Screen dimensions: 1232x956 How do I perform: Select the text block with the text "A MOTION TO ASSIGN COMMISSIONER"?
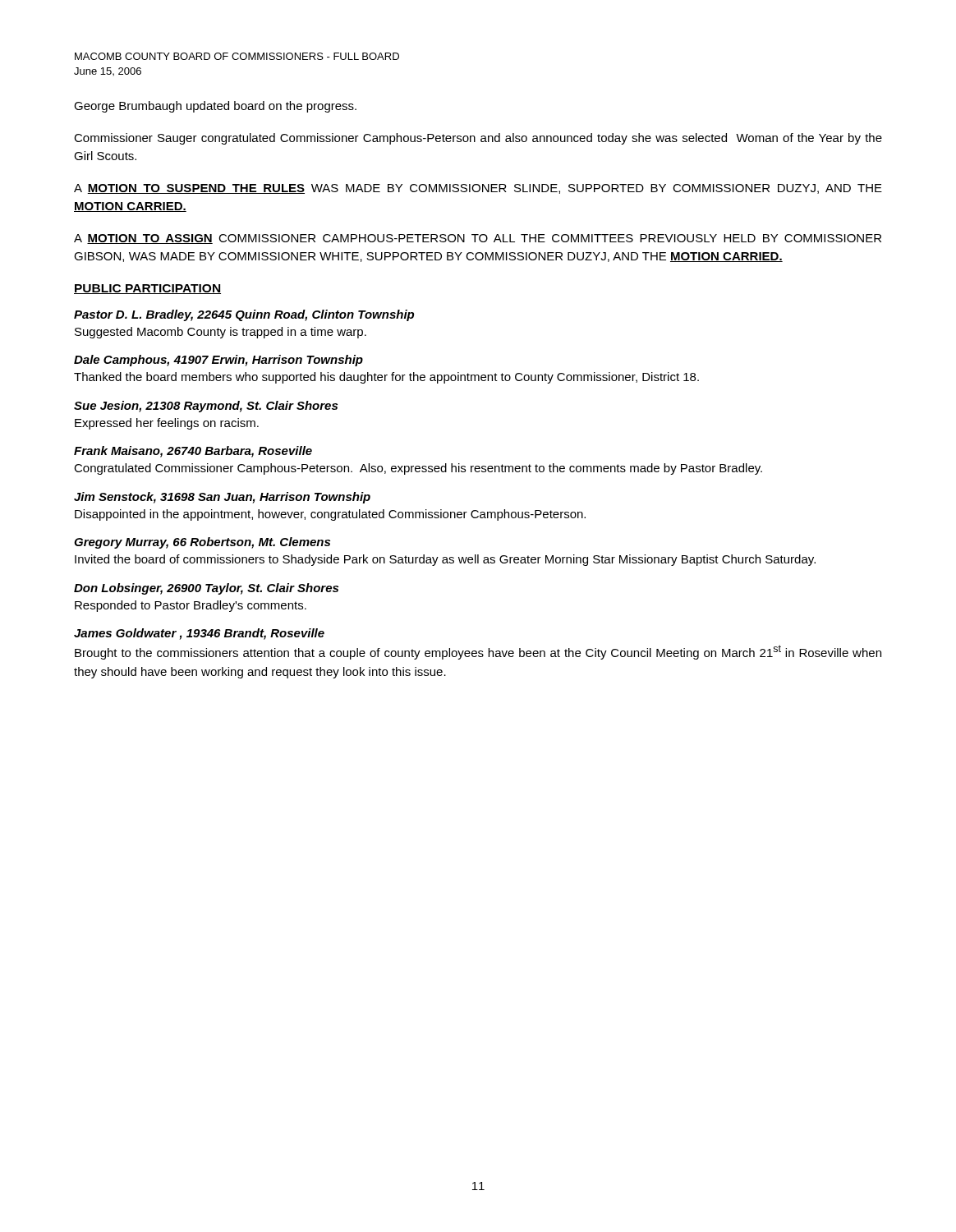(x=478, y=247)
